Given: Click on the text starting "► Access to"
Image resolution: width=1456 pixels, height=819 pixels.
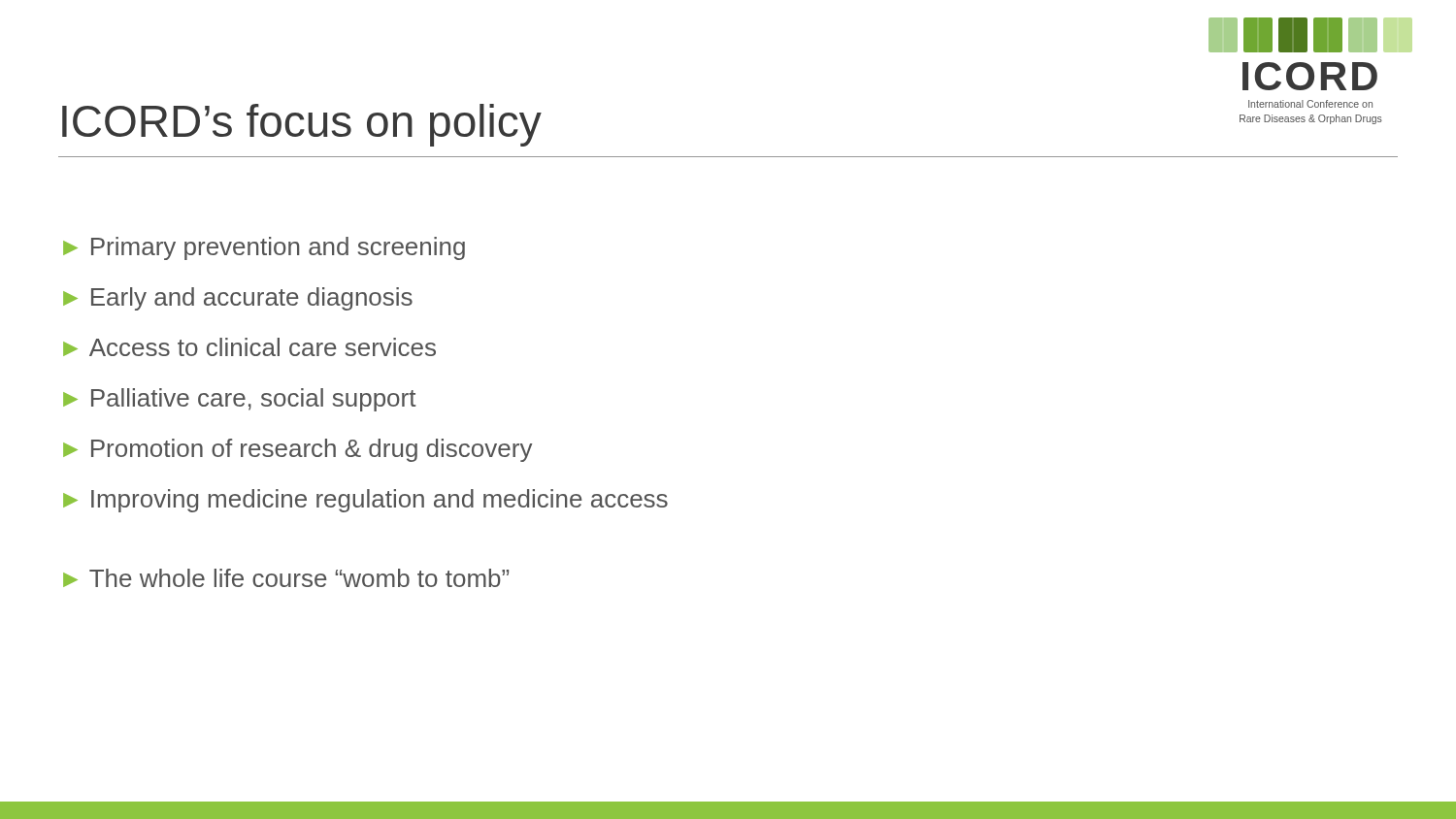Looking at the screenshot, I should coord(248,348).
